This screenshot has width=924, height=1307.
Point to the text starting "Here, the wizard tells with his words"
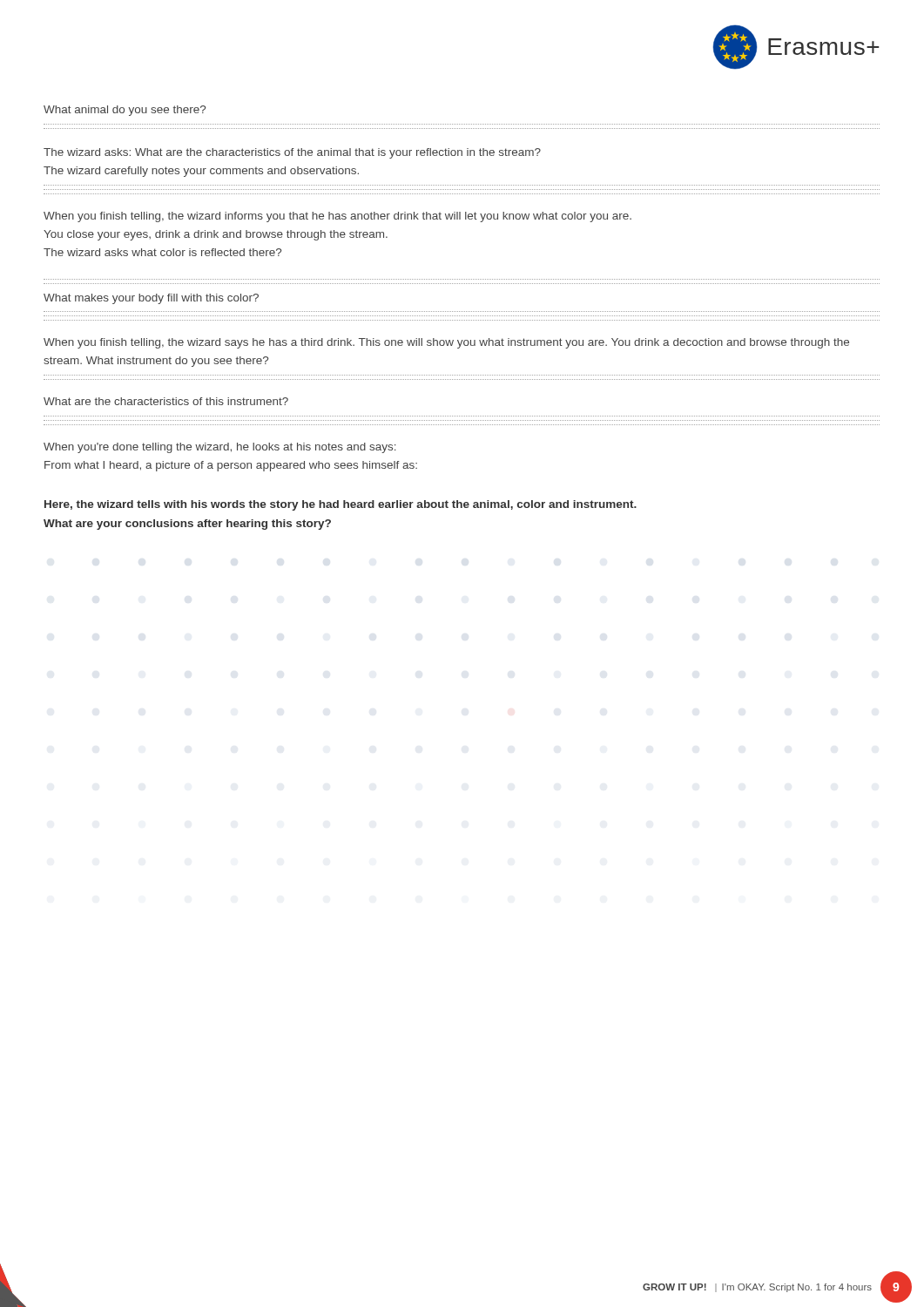tap(340, 514)
